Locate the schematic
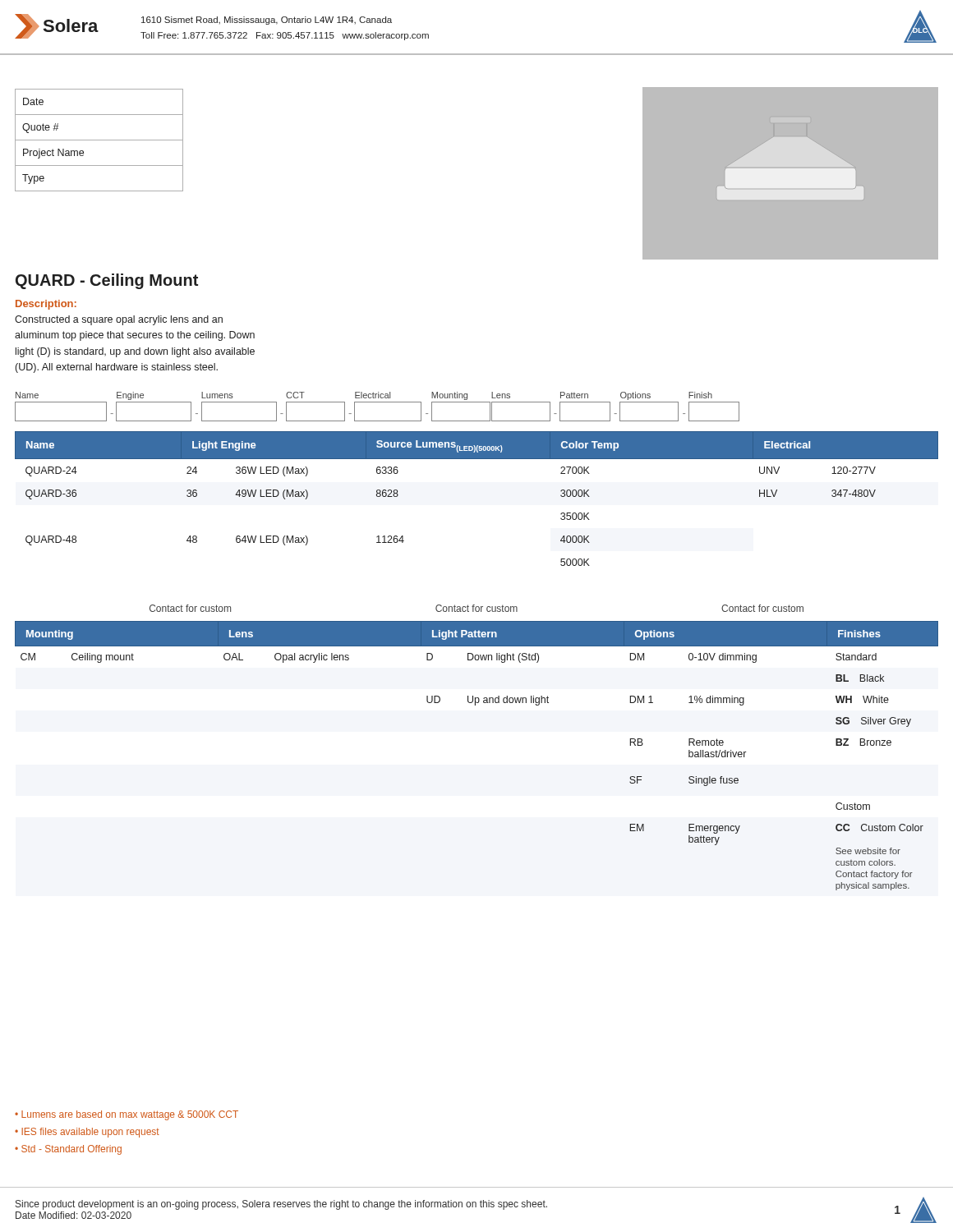Screen dimensions: 1232x953 476,399
